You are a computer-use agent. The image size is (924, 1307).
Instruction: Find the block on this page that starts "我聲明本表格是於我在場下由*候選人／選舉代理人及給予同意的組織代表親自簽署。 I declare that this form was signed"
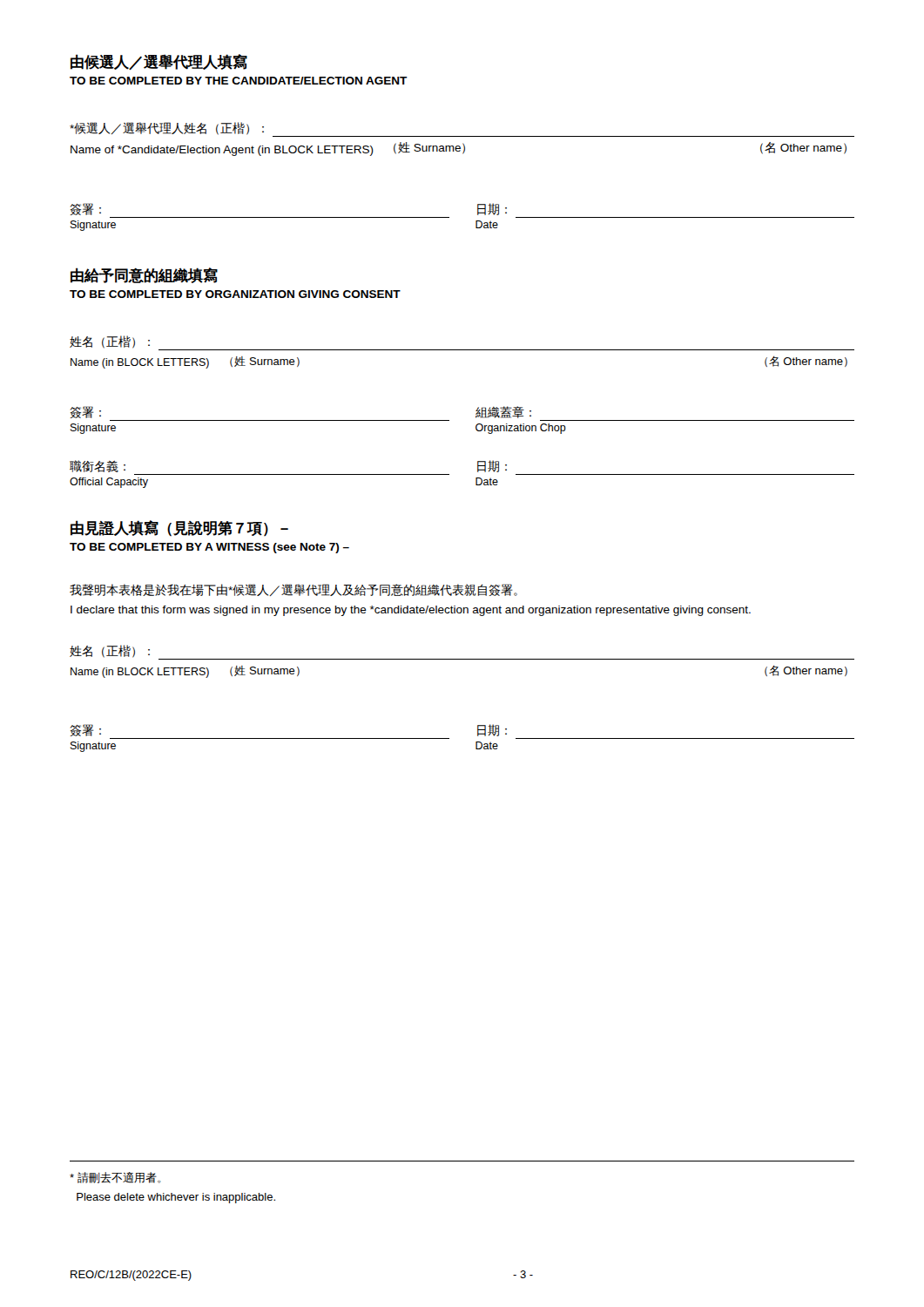pyautogui.click(x=410, y=600)
